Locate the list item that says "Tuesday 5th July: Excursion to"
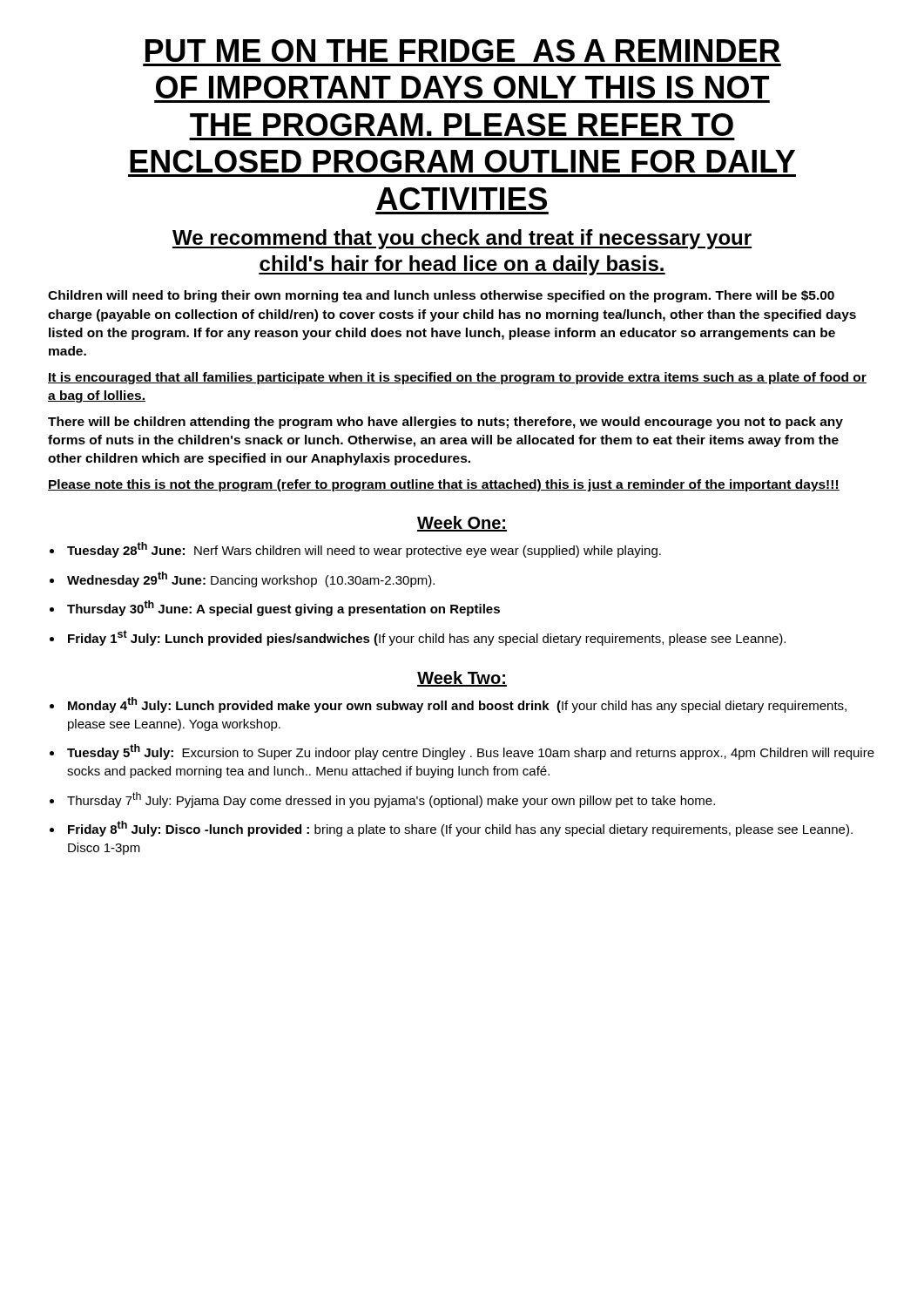 coord(471,760)
